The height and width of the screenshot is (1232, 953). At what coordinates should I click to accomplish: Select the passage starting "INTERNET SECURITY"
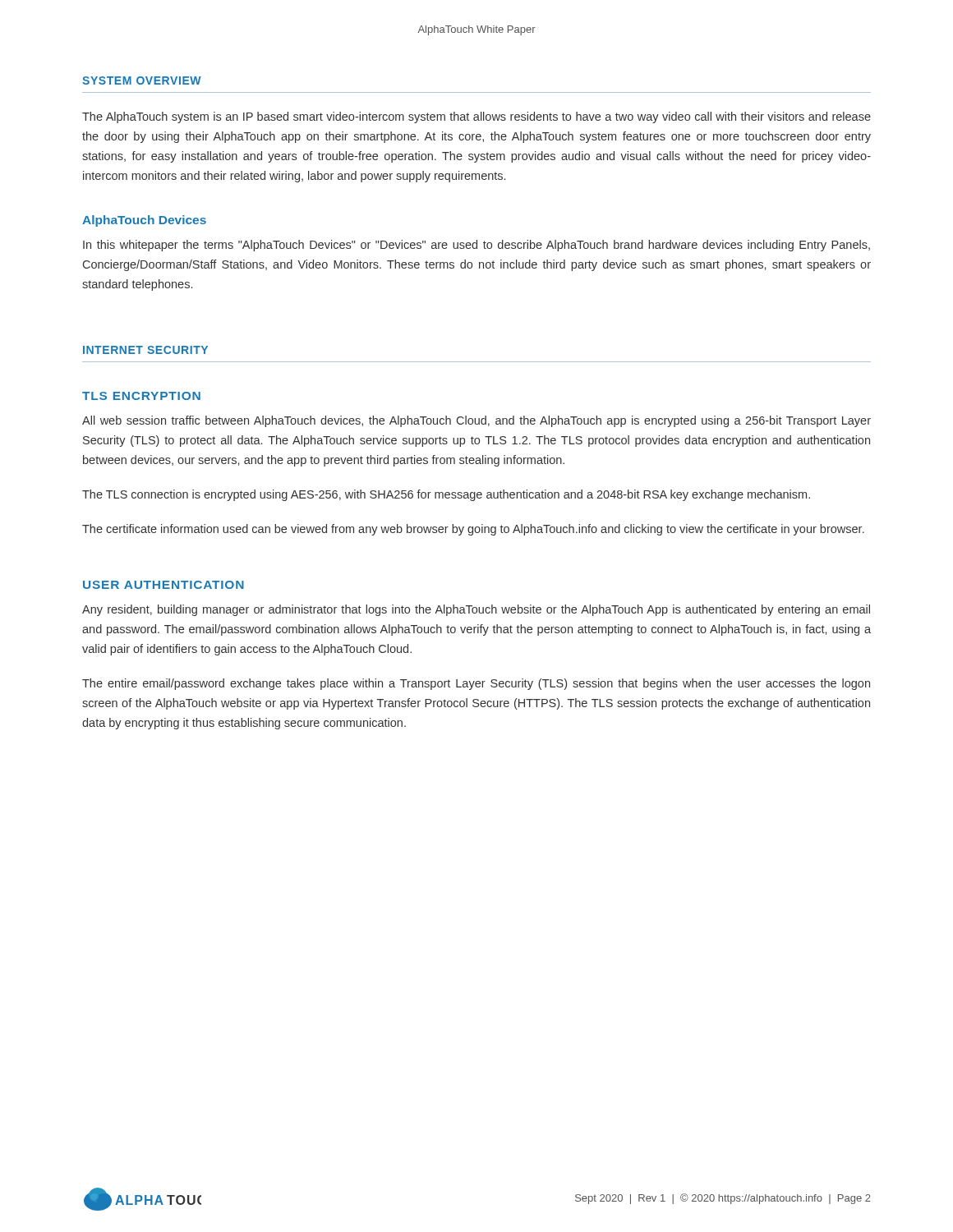pos(476,353)
